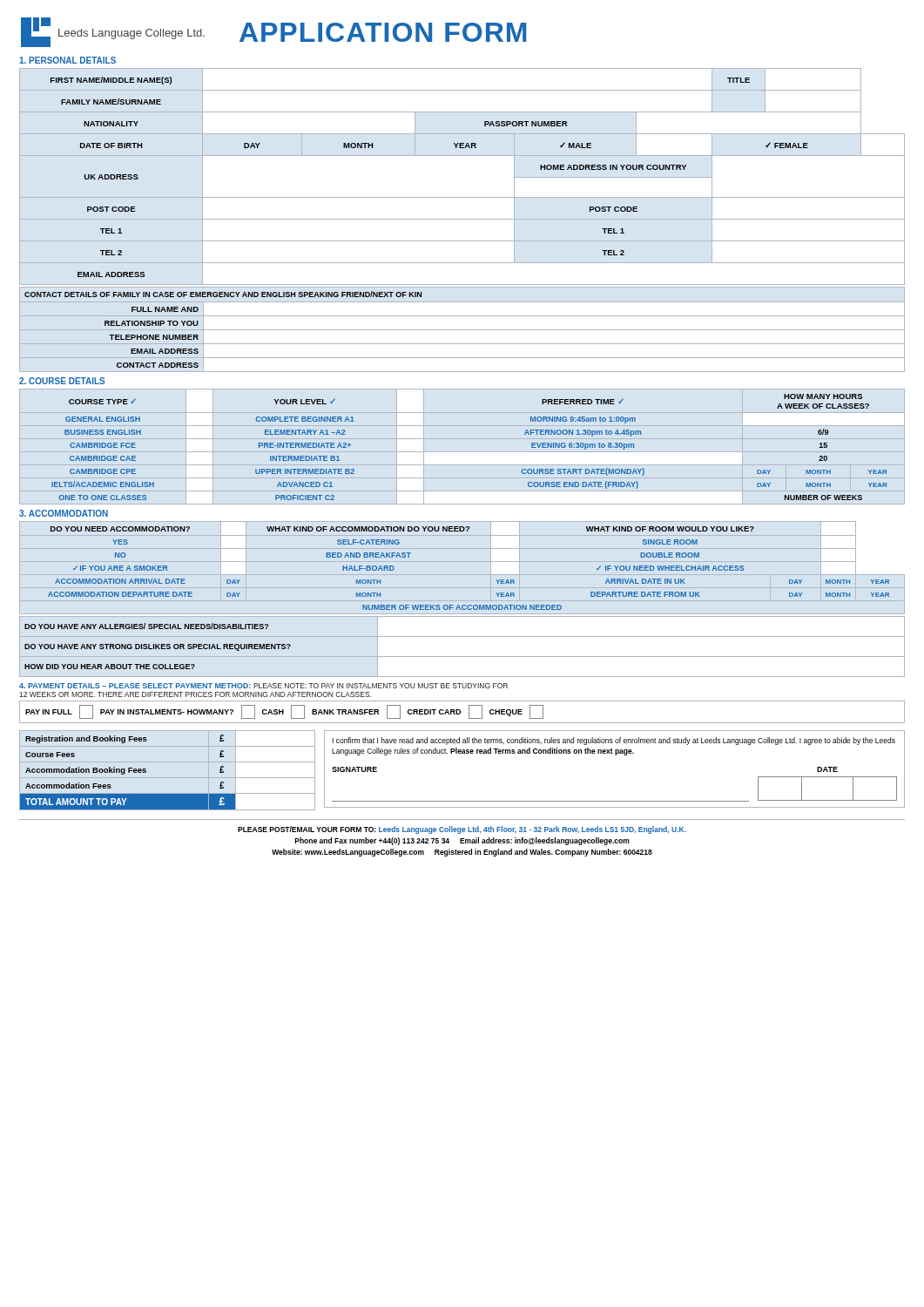Where does it say "2. COURSE DETAILS"?
This screenshot has height=1307, width=924.
click(62, 381)
